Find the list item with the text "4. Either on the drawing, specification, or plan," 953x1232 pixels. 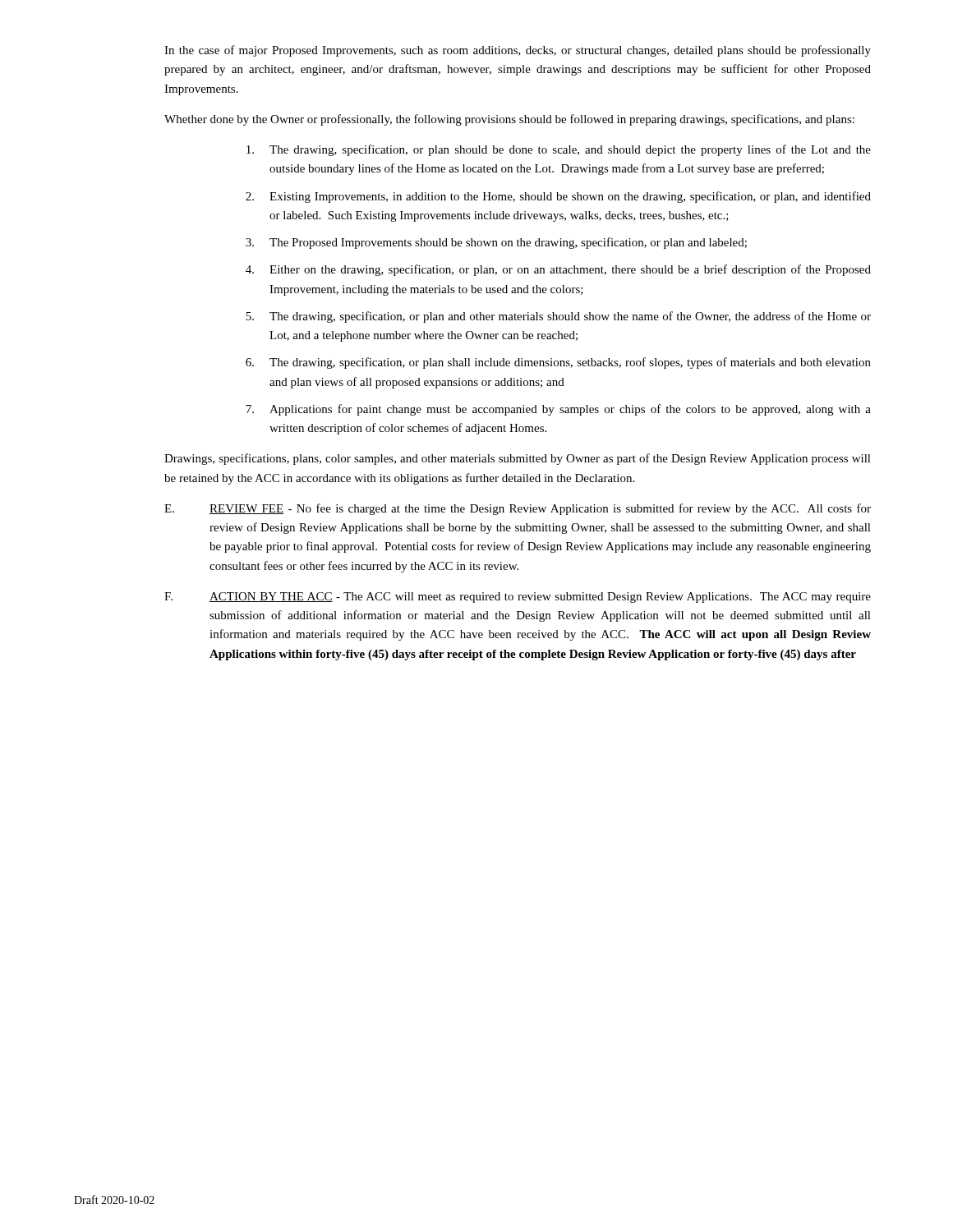pyautogui.click(x=542, y=280)
